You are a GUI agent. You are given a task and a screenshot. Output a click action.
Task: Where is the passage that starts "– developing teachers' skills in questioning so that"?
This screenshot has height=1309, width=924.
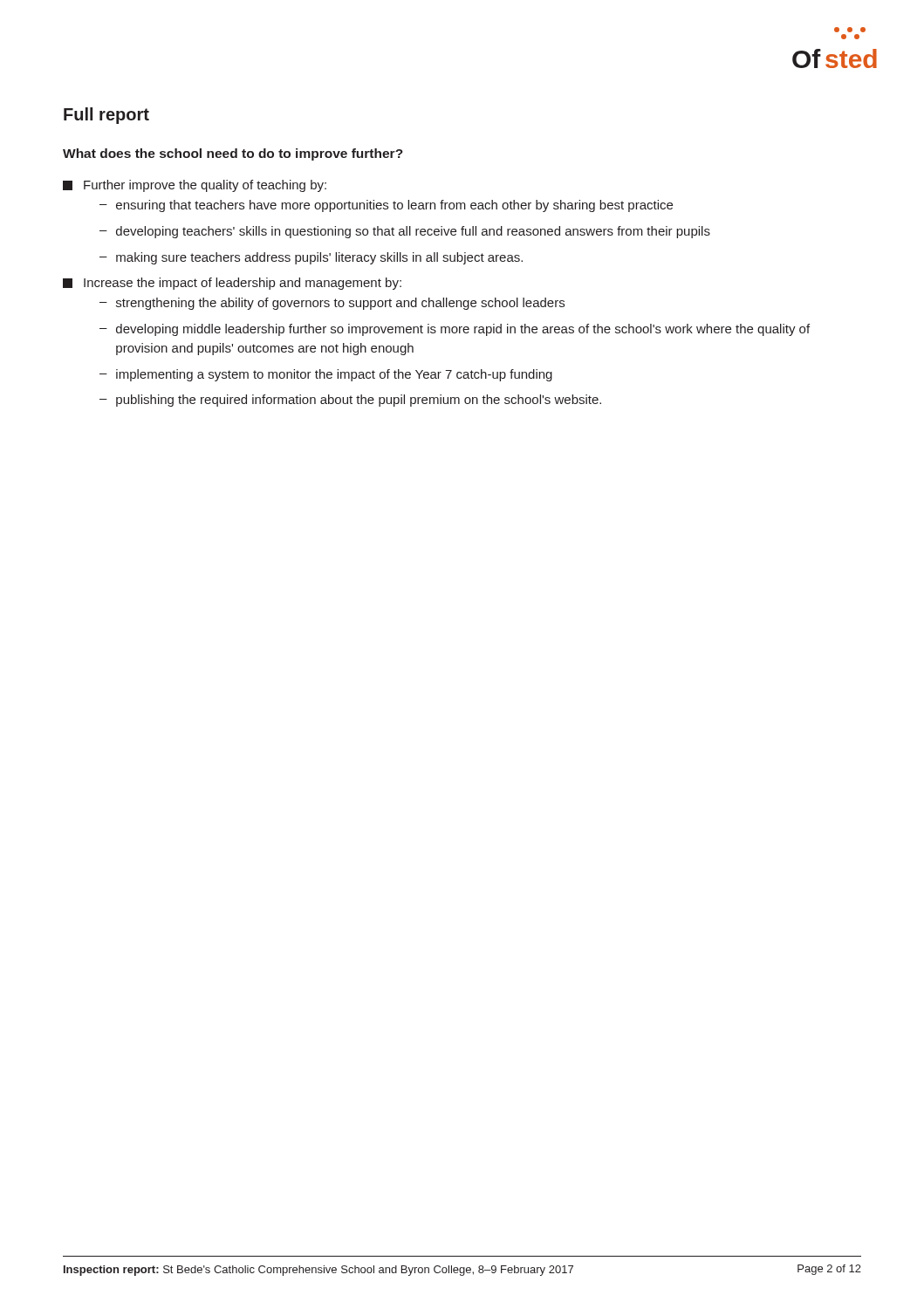(x=480, y=231)
